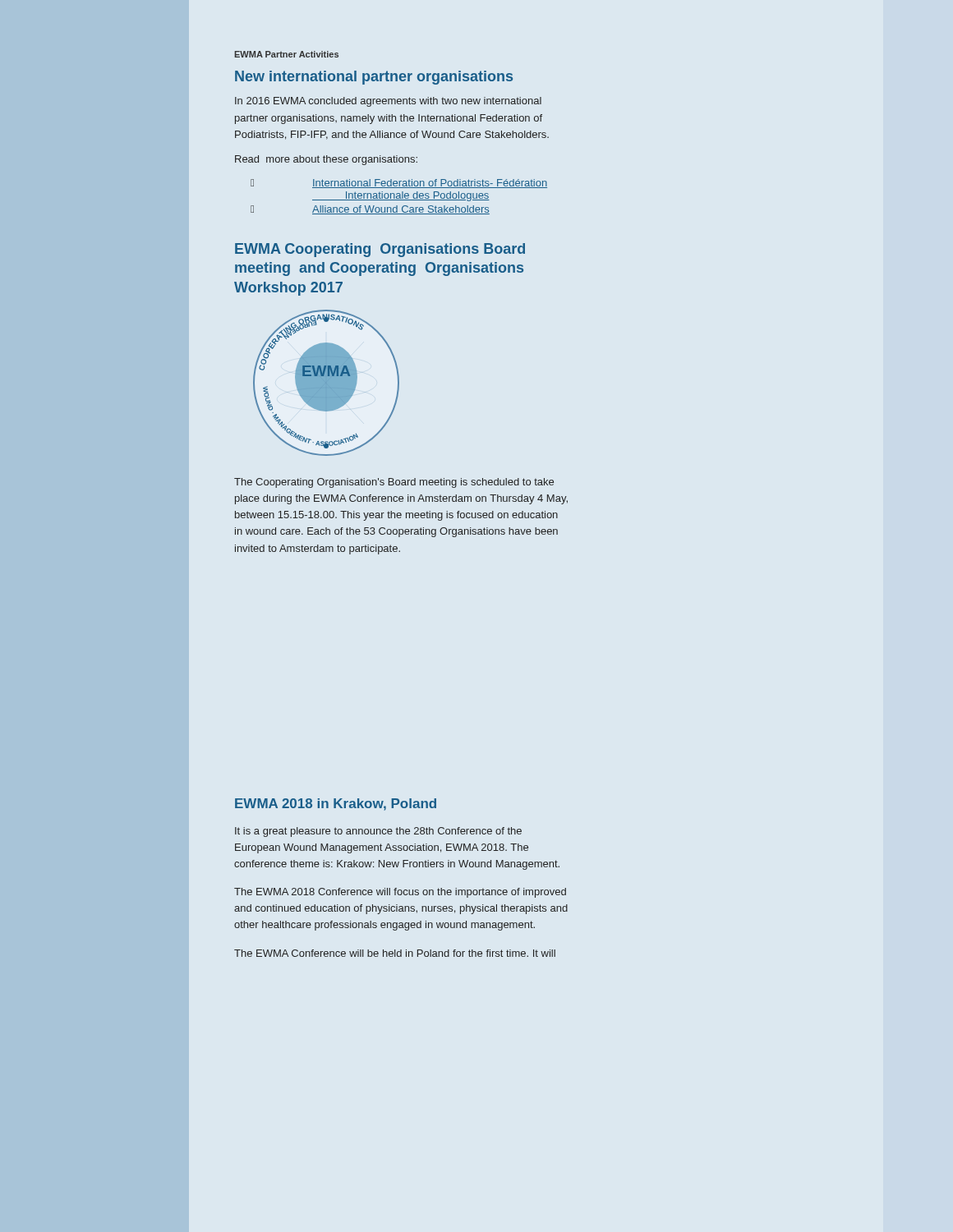The height and width of the screenshot is (1232, 953).
Task: Select the text block starting " International Federation"
Action: [399, 189]
